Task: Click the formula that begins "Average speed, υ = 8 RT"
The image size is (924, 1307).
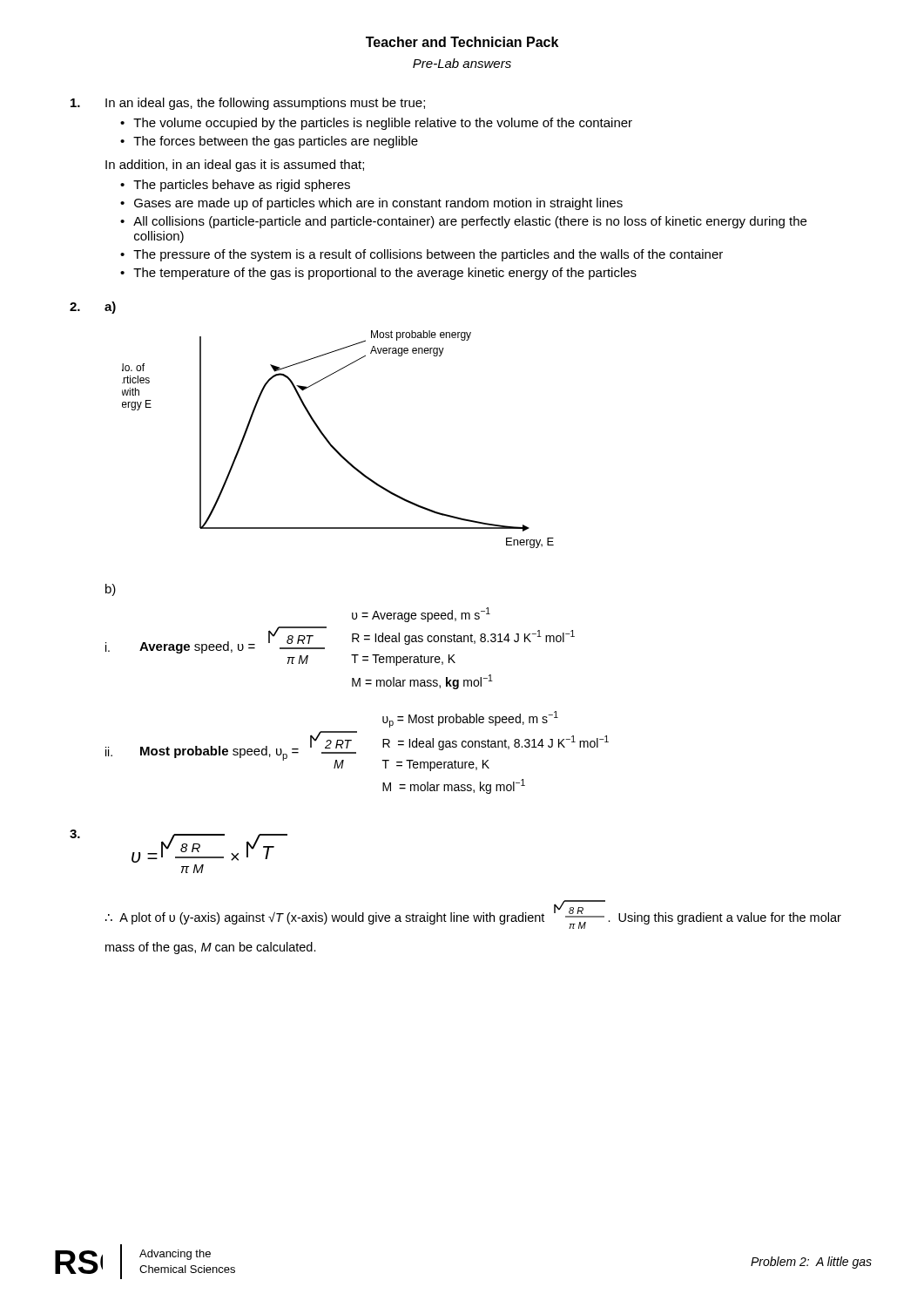Action: click(234, 648)
